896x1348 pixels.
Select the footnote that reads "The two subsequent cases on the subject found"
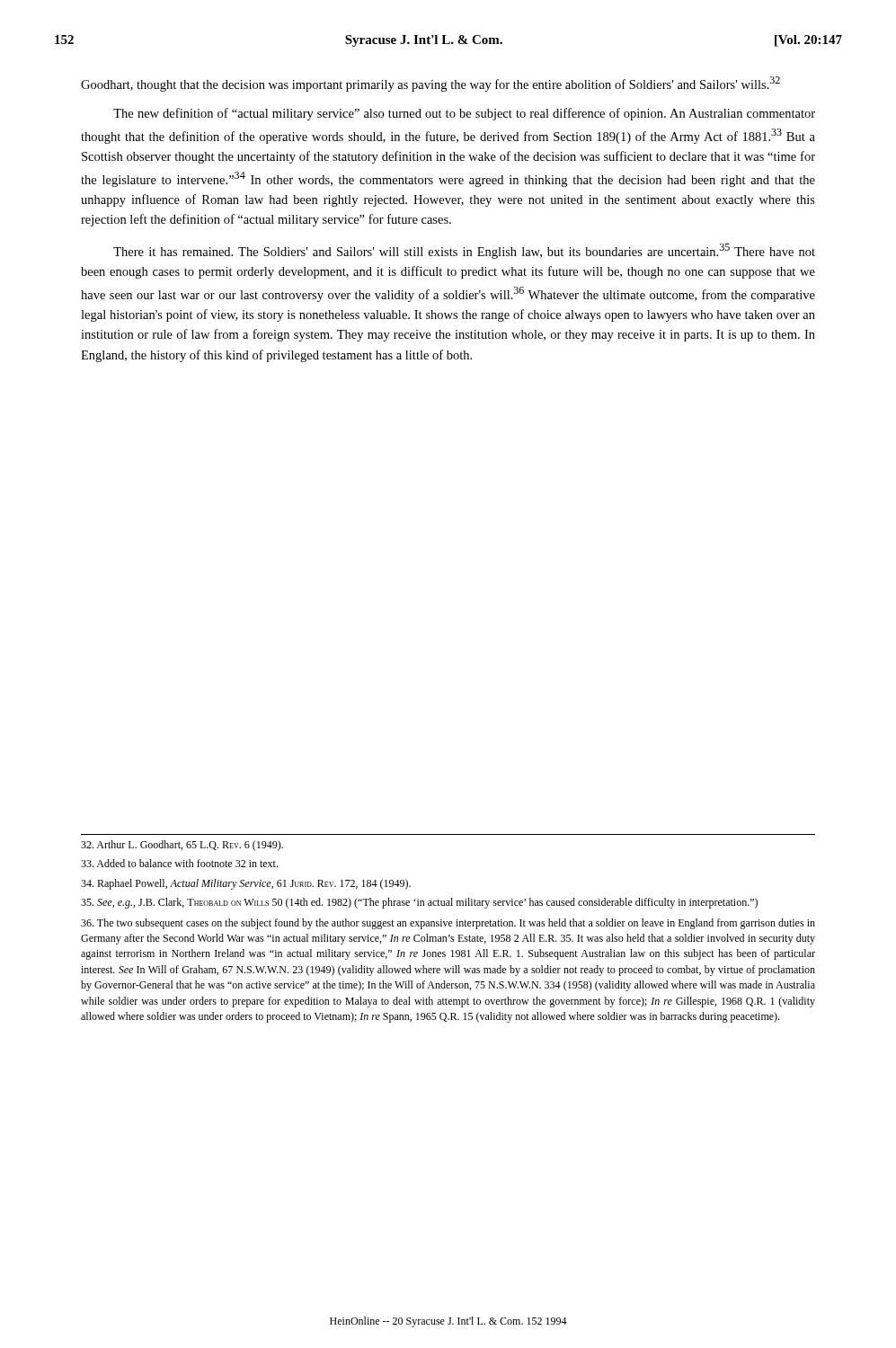coord(448,969)
